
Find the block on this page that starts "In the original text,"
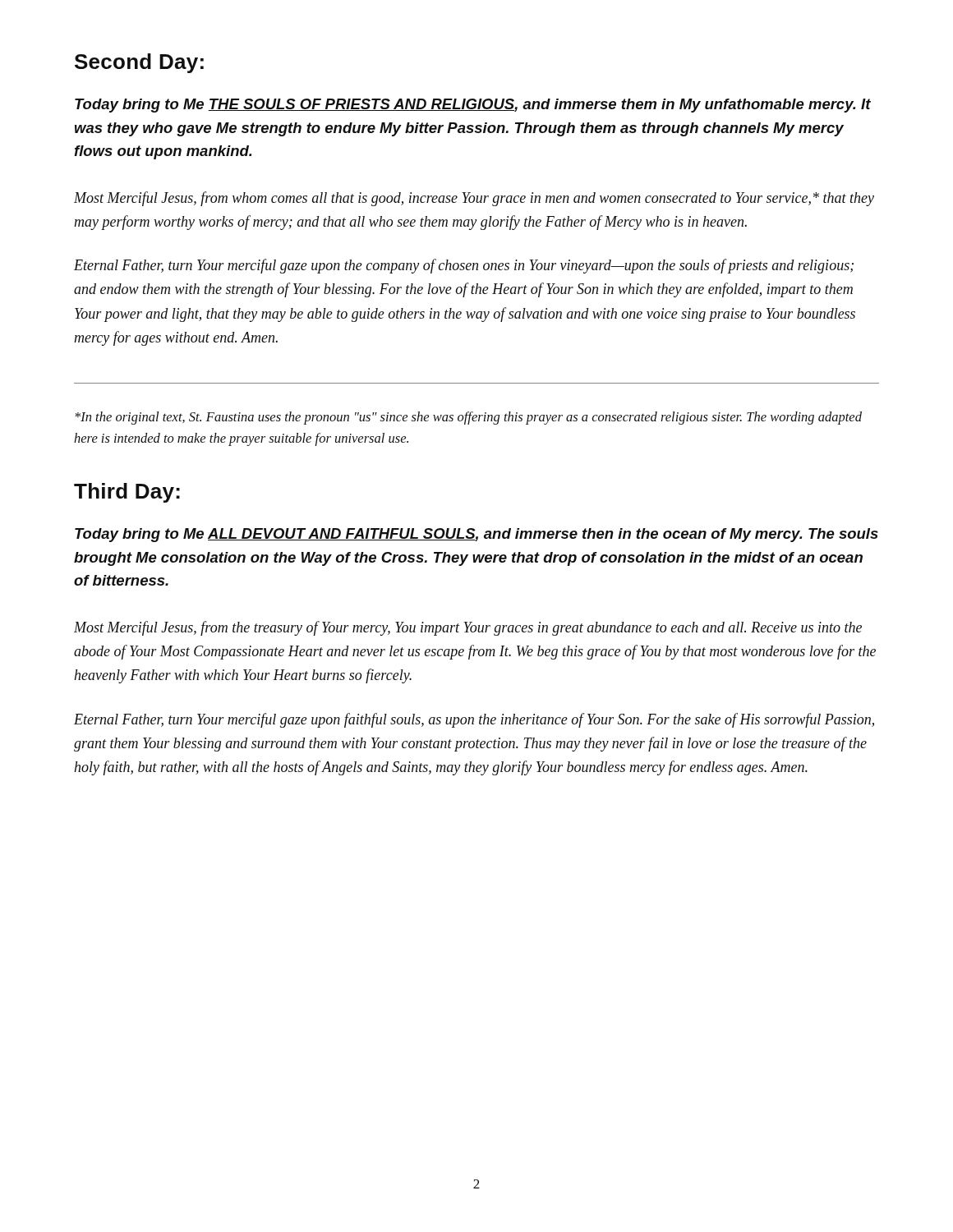pos(468,428)
